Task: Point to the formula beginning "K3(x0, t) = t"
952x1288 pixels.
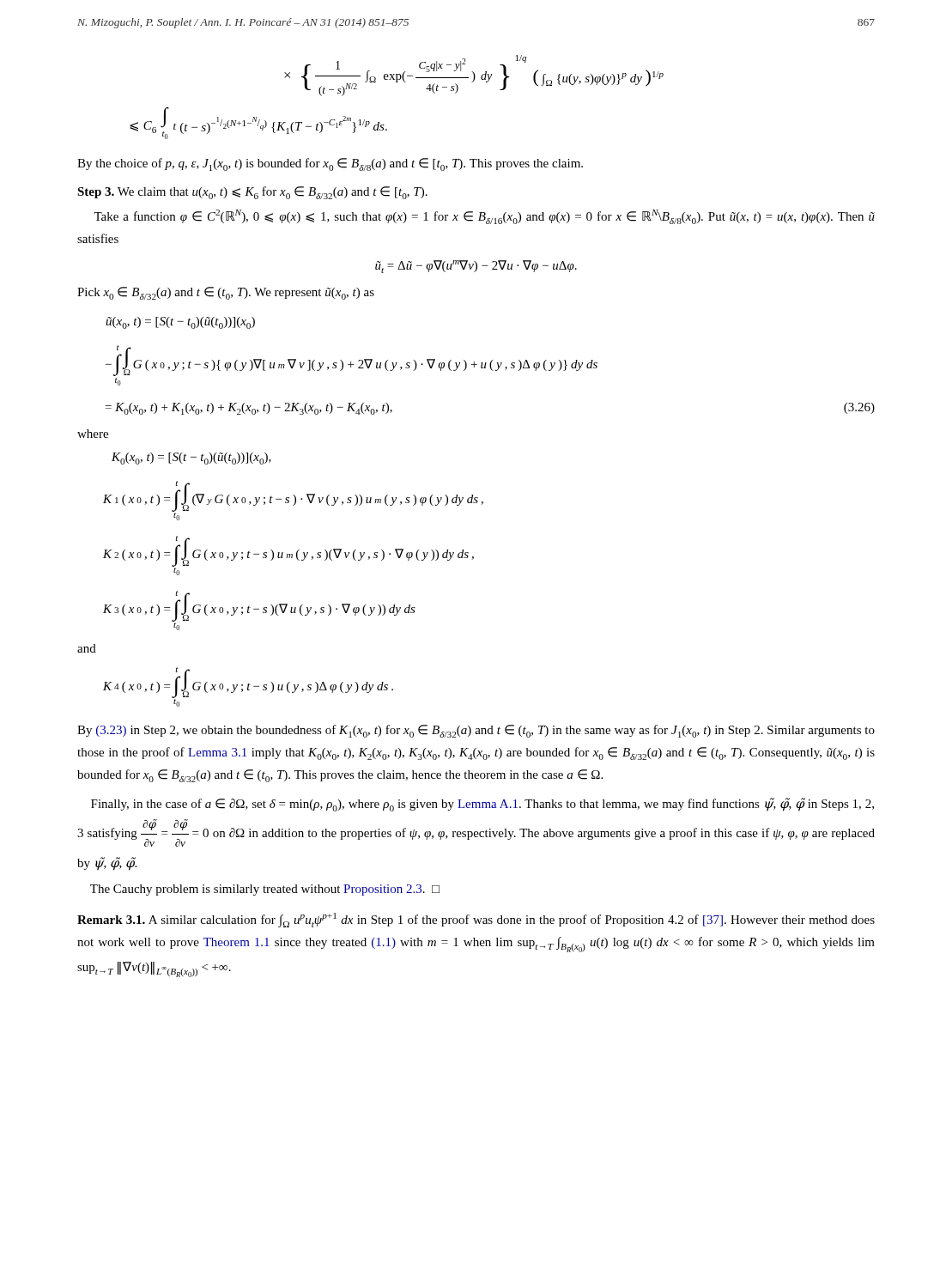Action: pyautogui.click(x=259, y=610)
